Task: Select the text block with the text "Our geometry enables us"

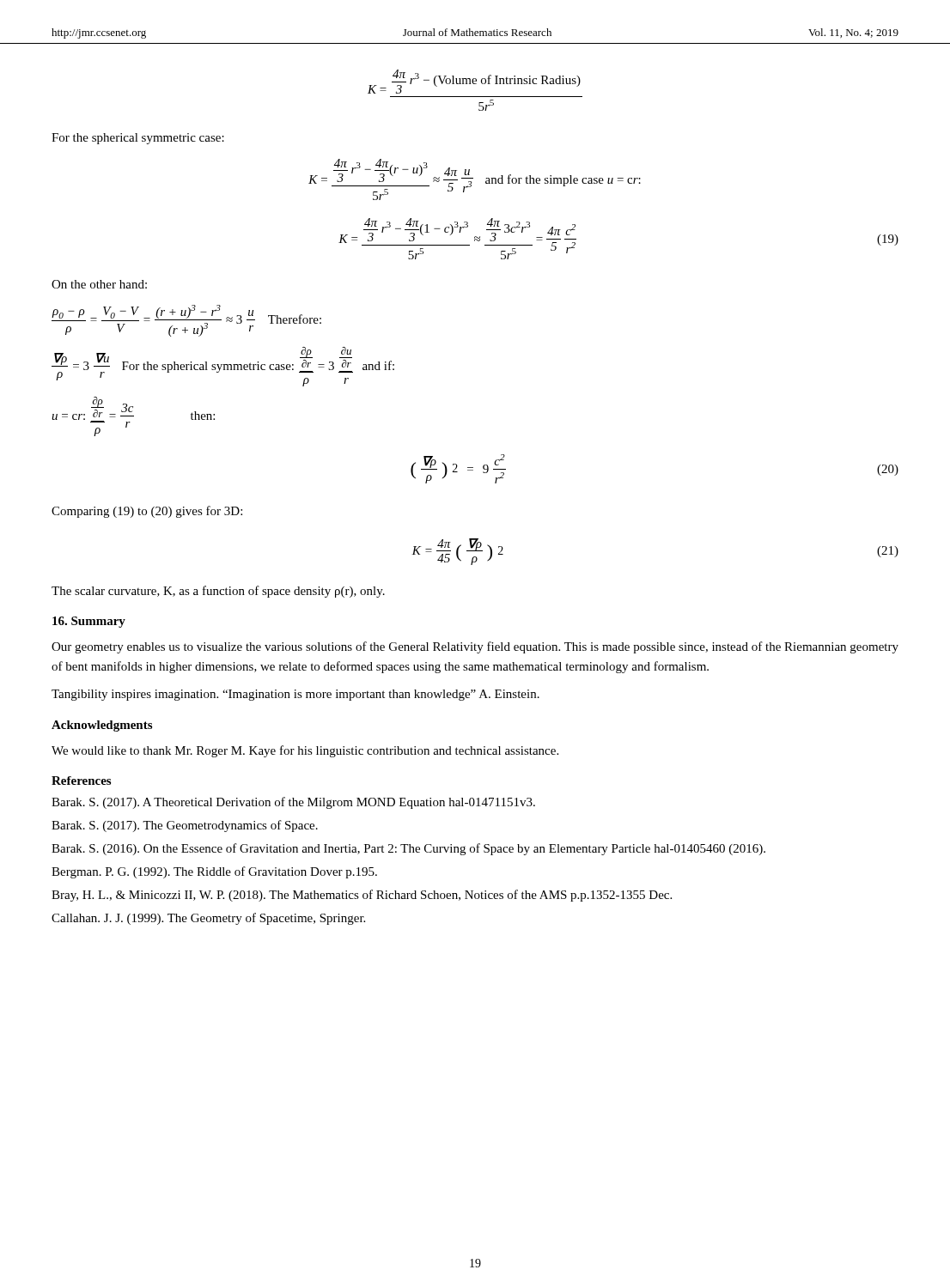Action: coord(475,656)
